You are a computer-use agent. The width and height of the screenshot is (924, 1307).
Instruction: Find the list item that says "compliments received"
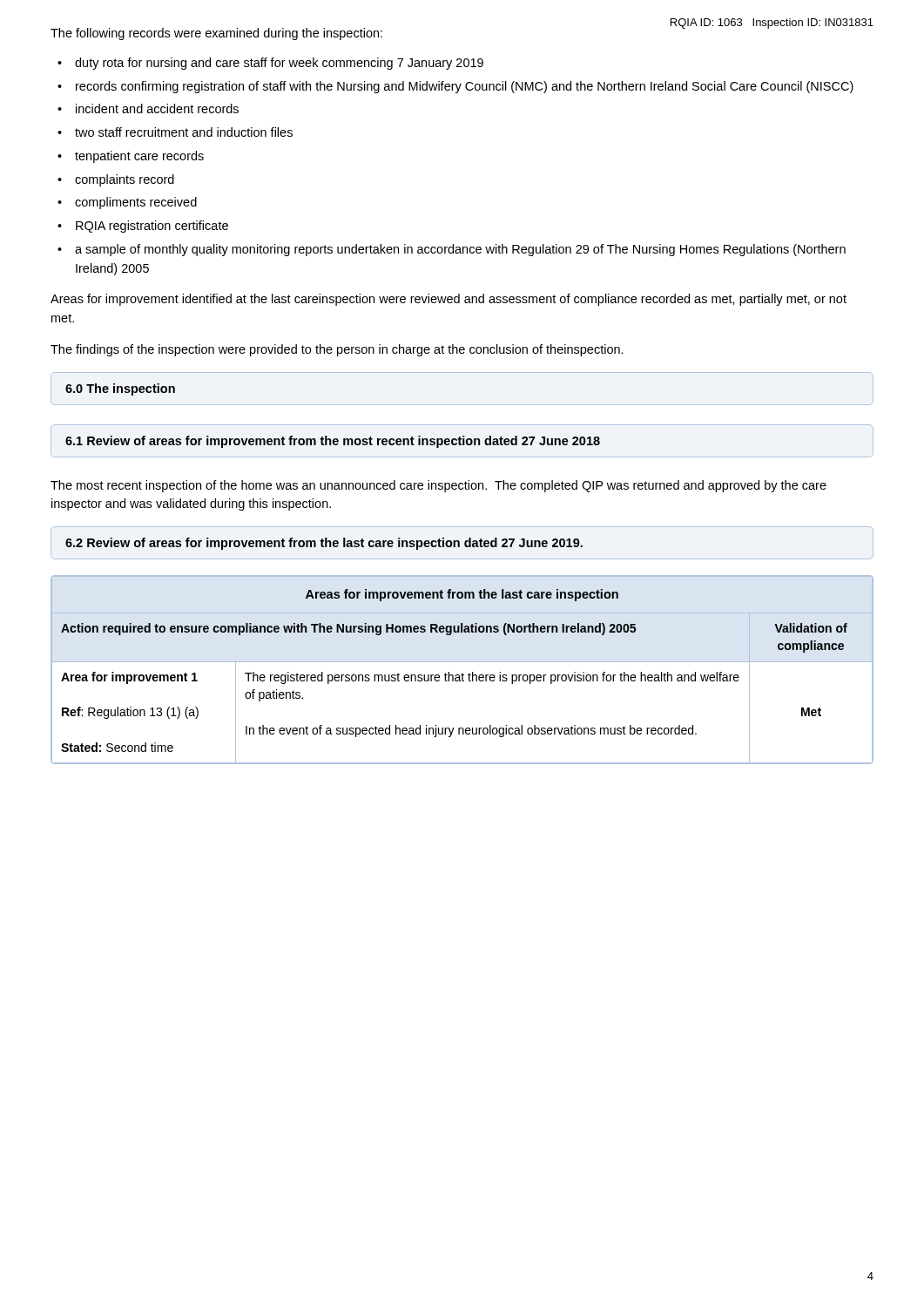point(136,202)
